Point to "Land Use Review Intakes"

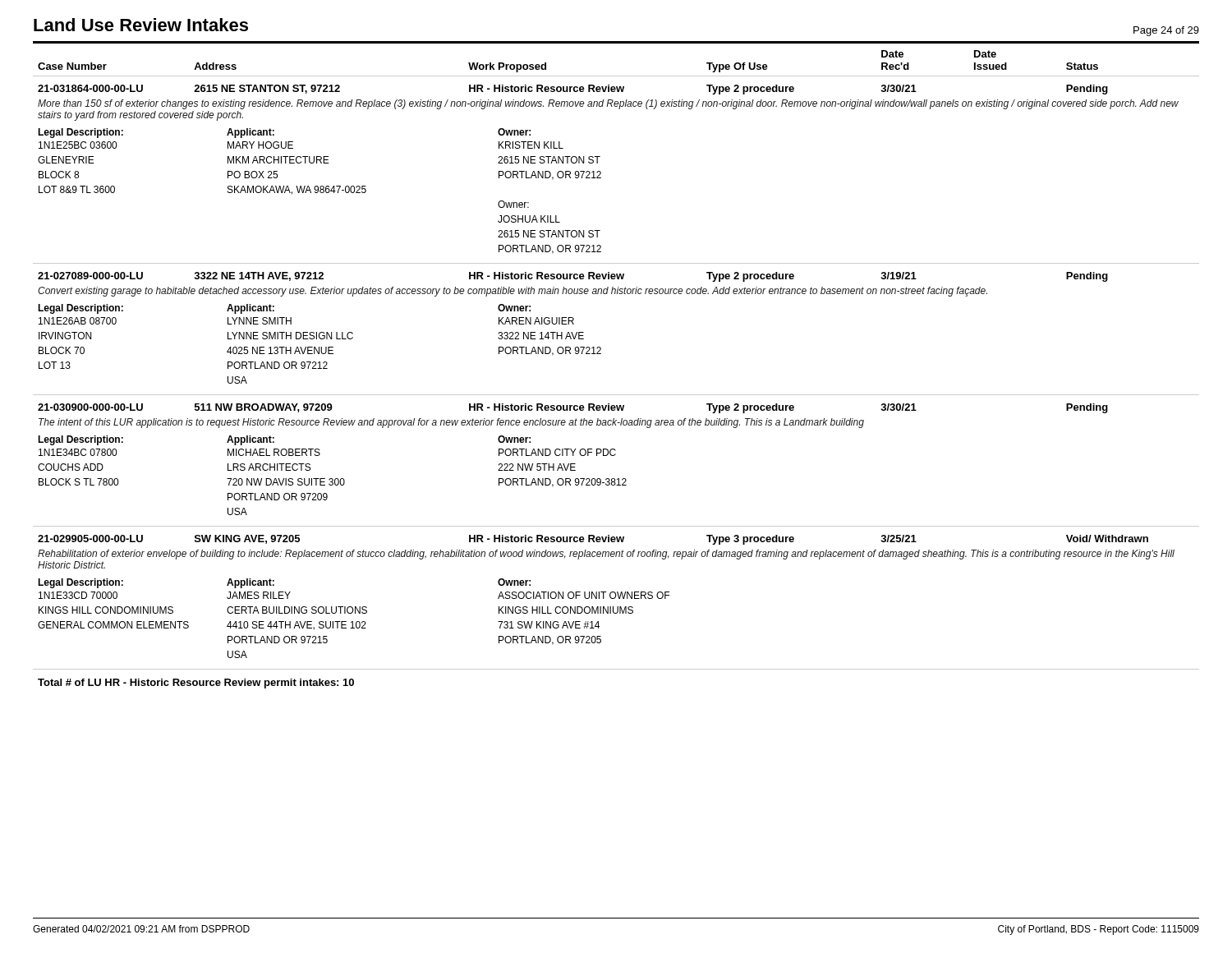[x=141, y=25]
